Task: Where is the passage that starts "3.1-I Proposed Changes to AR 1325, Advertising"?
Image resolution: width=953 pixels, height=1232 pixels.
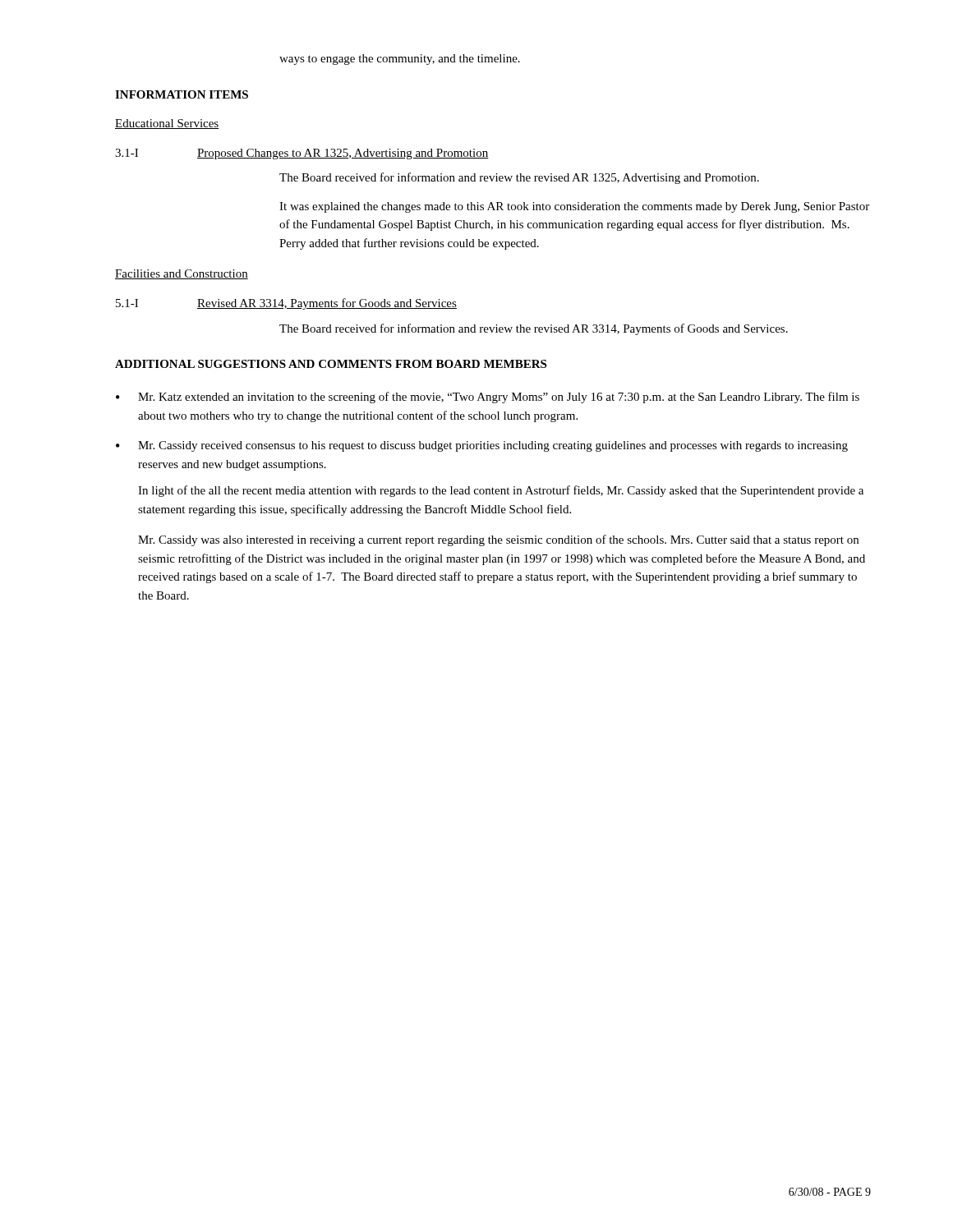Action: click(x=493, y=198)
